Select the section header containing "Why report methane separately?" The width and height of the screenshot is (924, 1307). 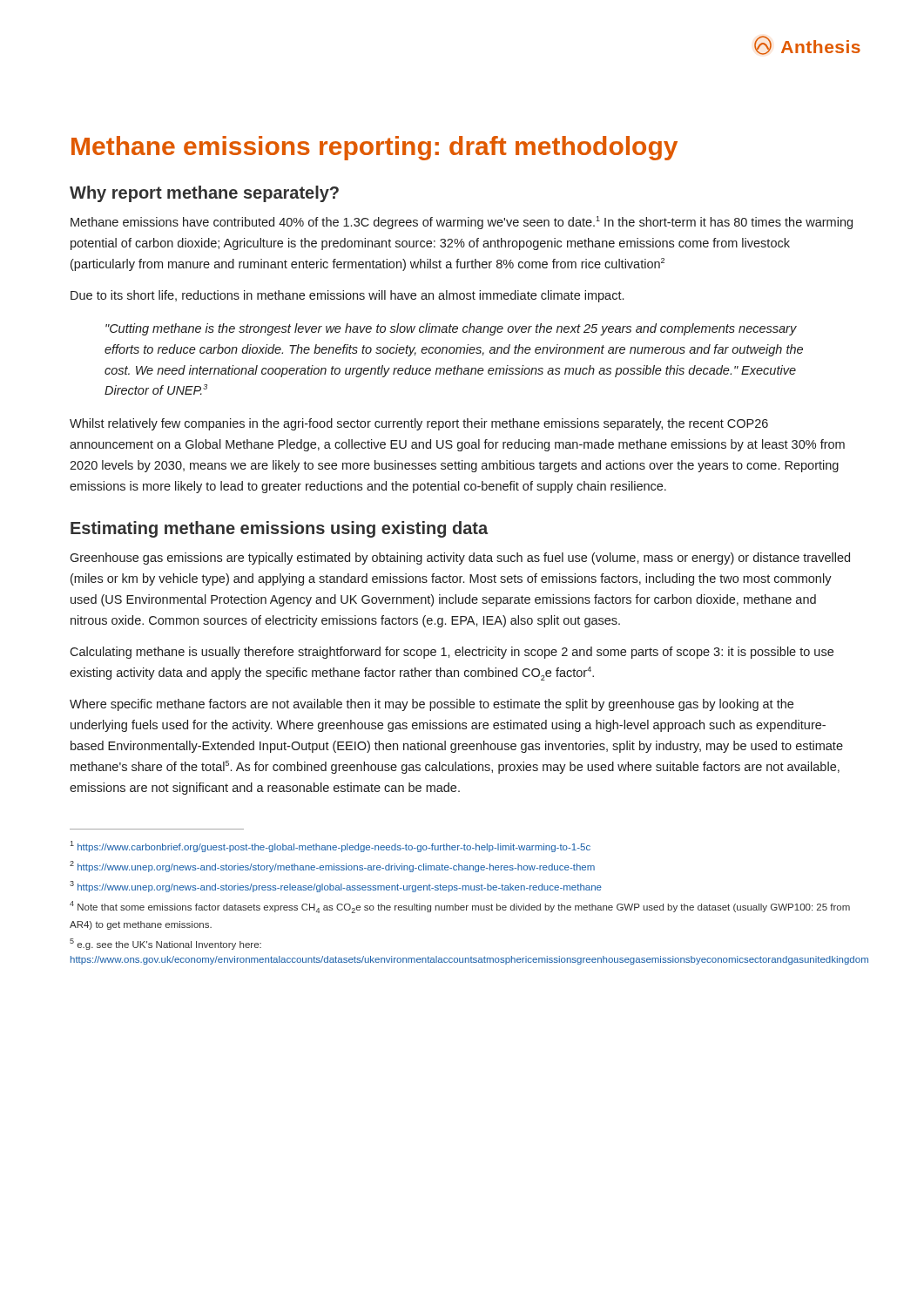click(x=204, y=194)
